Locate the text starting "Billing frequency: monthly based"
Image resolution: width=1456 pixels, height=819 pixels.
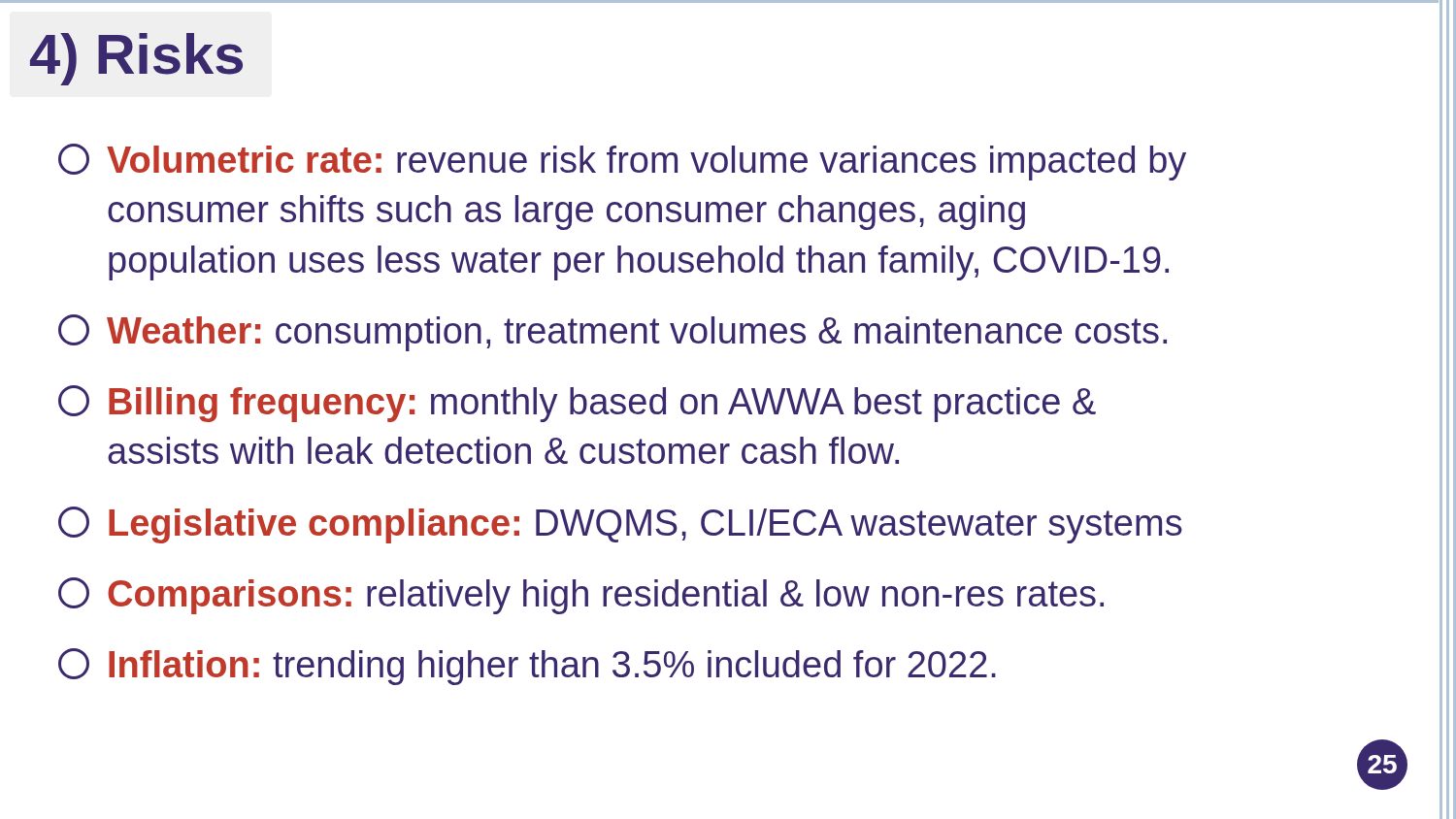click(577, 427)
